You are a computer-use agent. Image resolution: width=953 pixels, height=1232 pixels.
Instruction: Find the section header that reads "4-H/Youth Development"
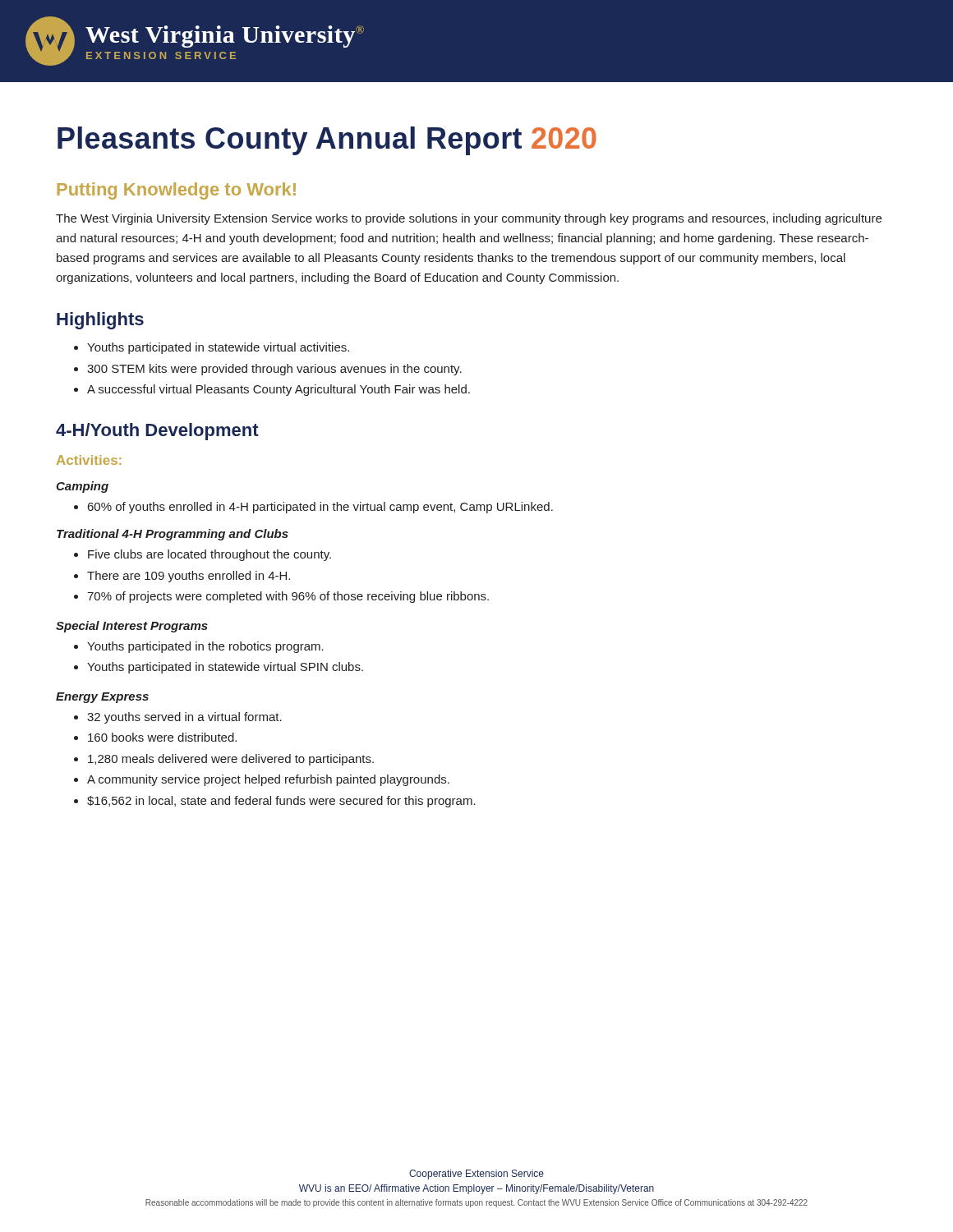pos(157,430)
